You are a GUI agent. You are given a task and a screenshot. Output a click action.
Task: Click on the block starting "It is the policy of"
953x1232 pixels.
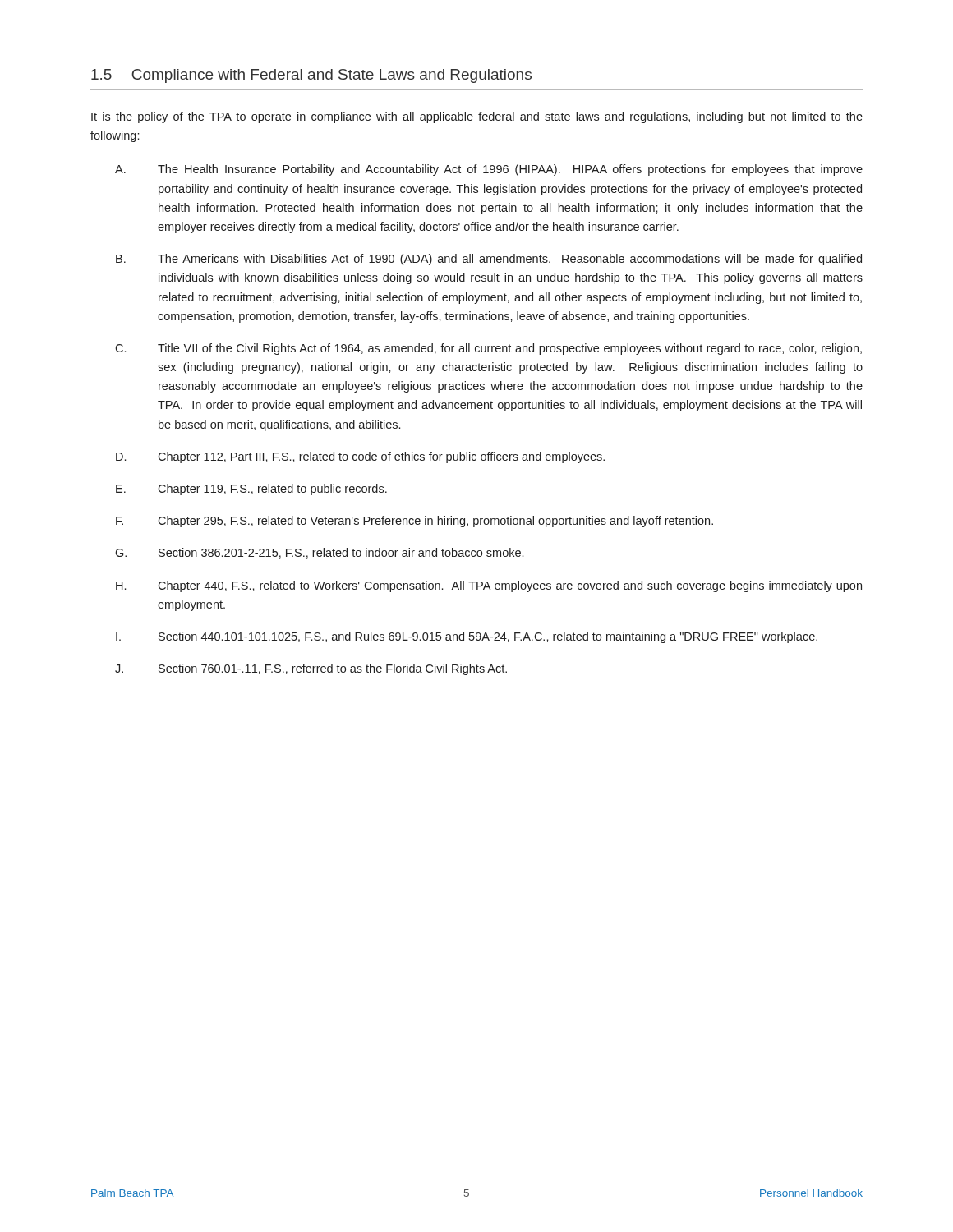click(x=476, y=126)
